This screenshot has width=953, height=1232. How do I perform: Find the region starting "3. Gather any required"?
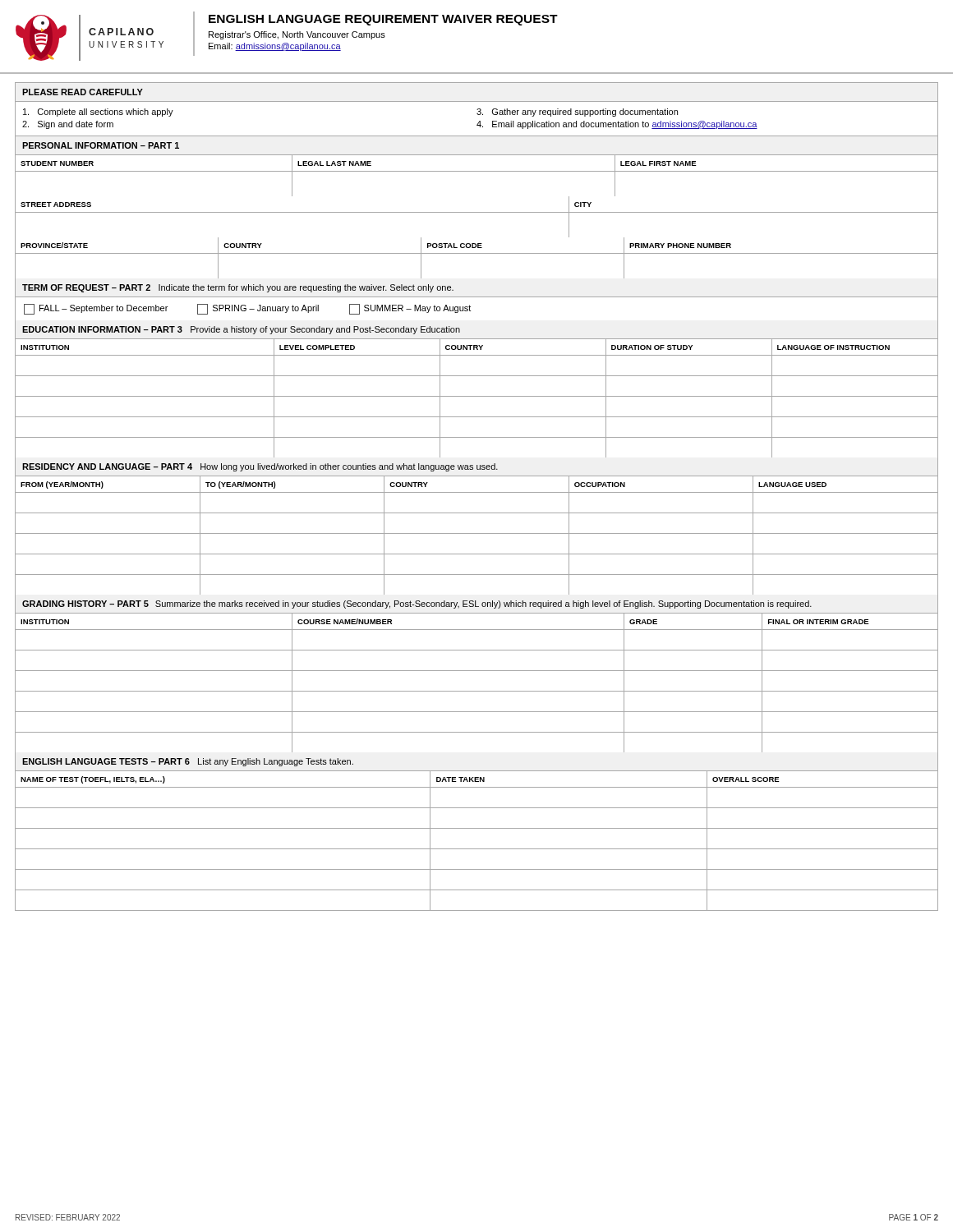[577, 112]
